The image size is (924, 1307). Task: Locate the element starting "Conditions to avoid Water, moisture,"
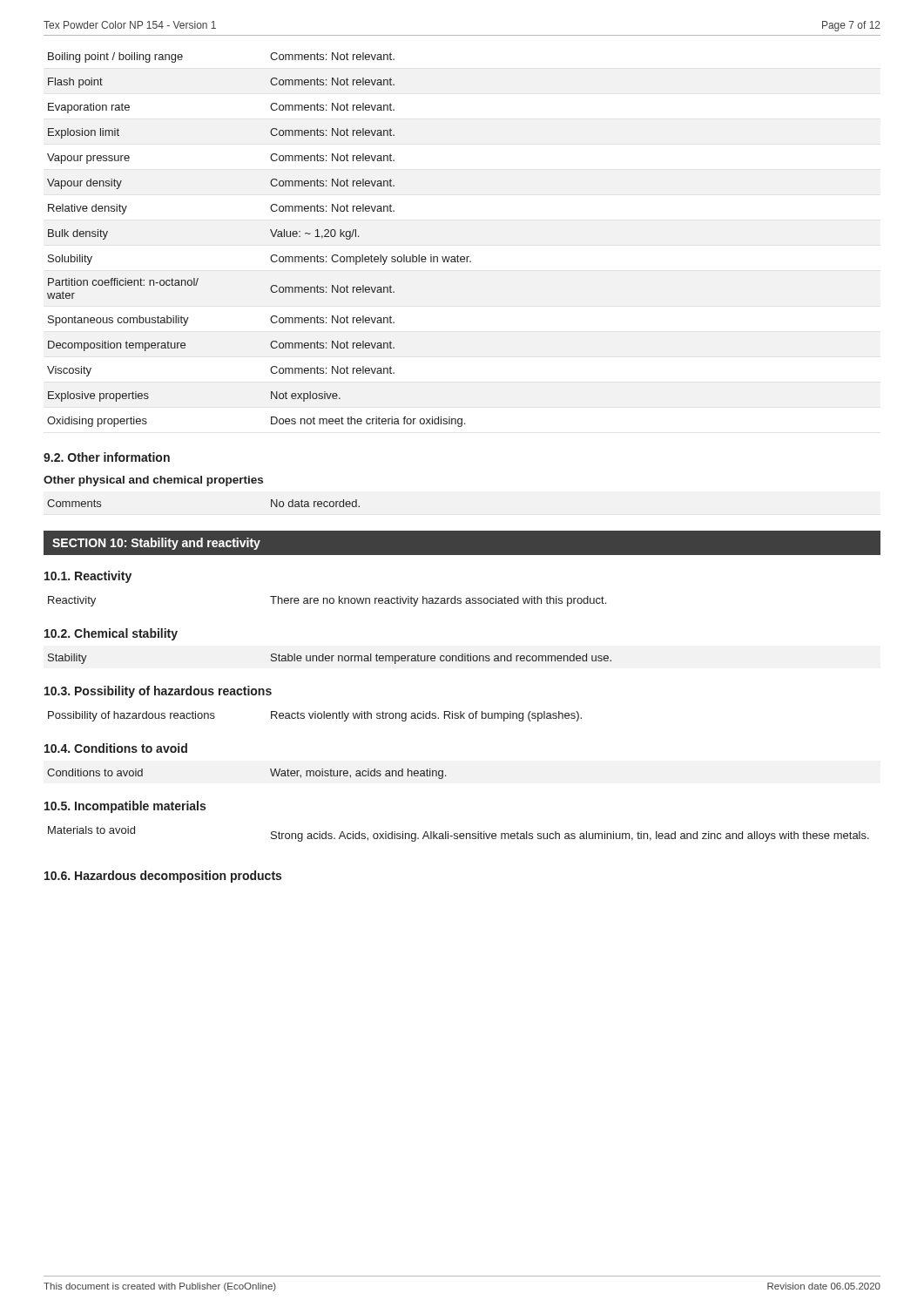pyautogui.click(x=97, y=773)
